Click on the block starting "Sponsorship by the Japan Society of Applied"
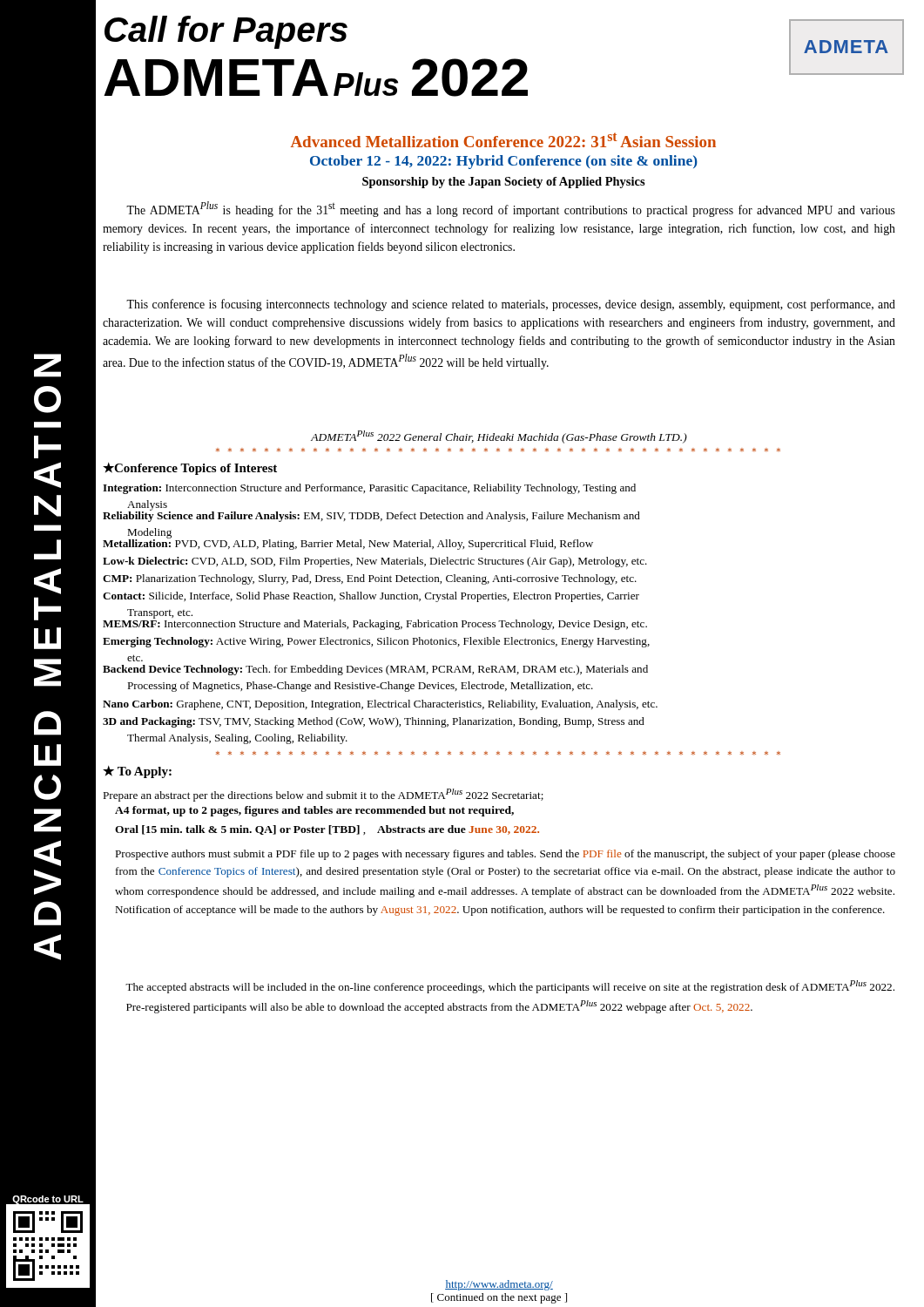 pyautogui.click(x=503, y=181)
